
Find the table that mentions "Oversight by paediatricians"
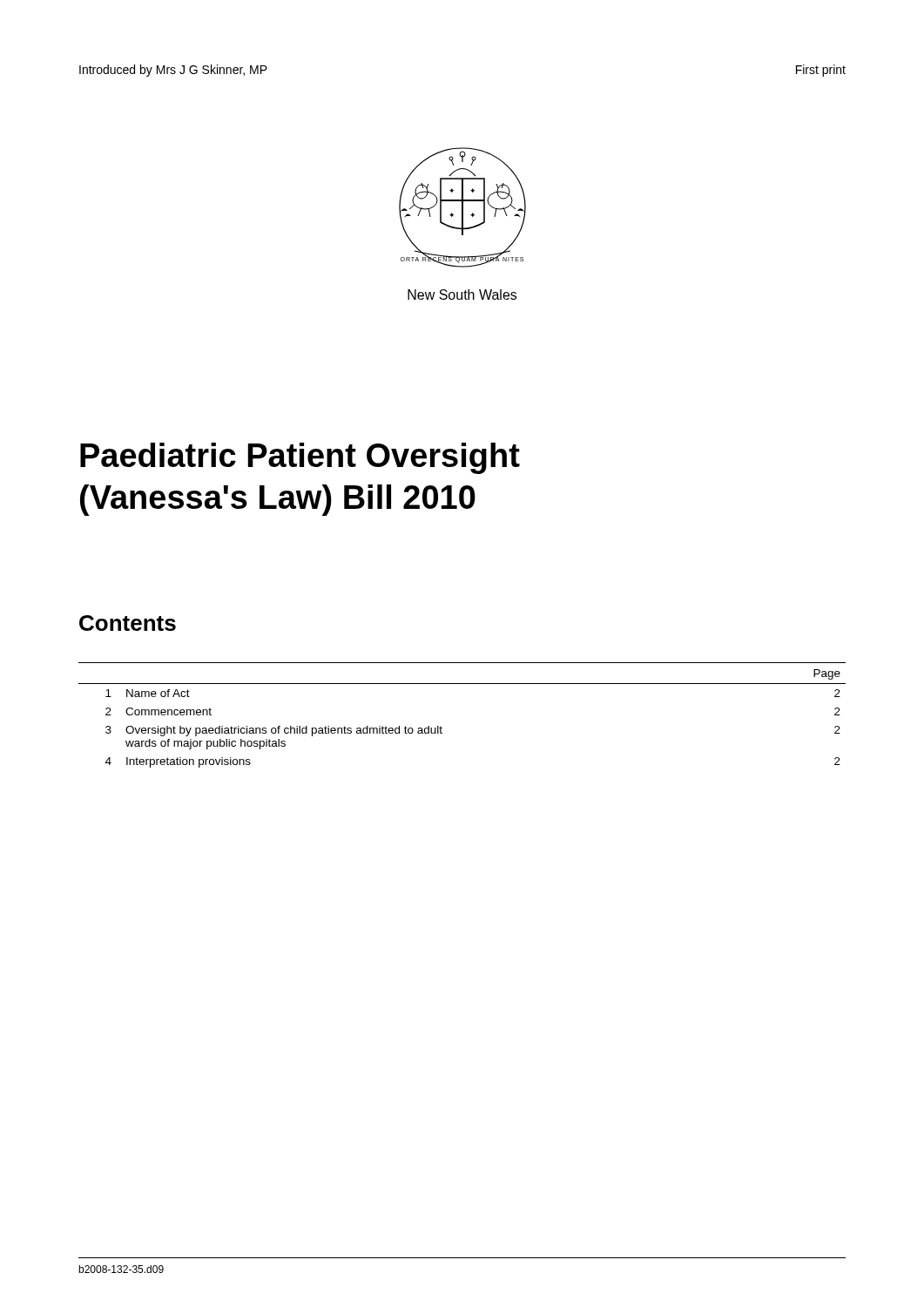[x=462, y=718]
